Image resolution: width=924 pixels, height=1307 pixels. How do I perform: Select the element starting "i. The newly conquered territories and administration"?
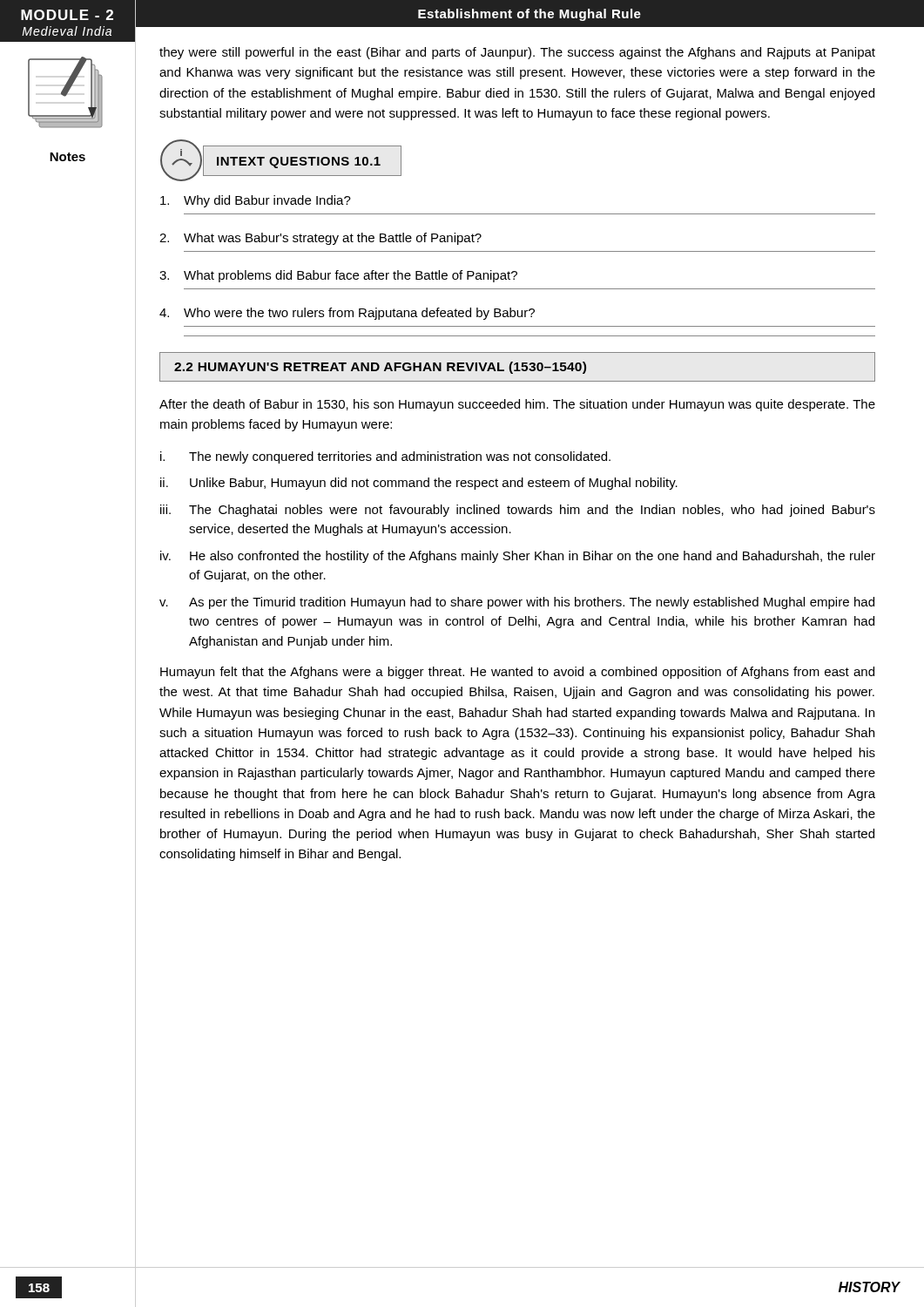pos(517,456)
